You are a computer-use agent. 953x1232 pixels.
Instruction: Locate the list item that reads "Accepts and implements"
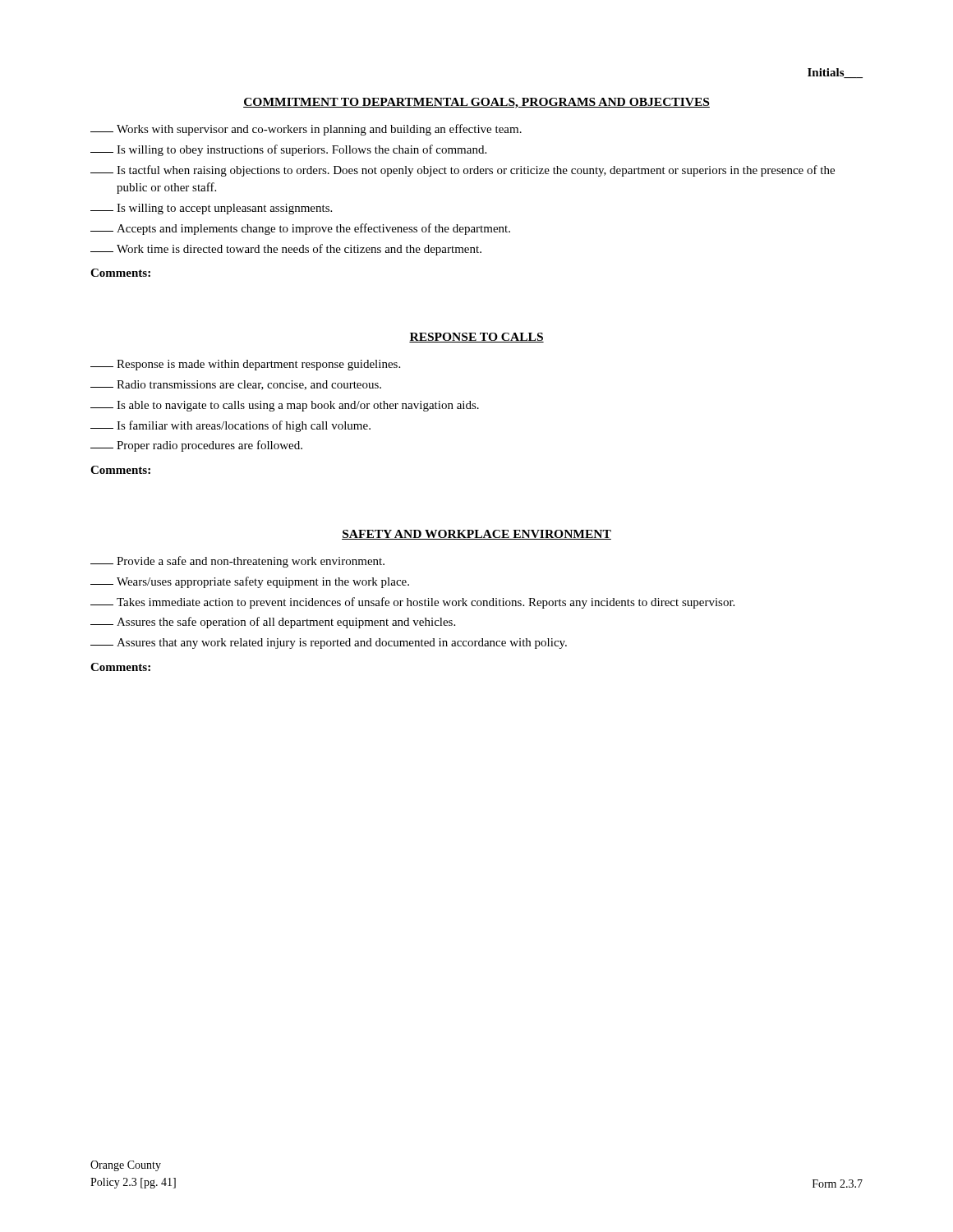click(x=476, y=229)
